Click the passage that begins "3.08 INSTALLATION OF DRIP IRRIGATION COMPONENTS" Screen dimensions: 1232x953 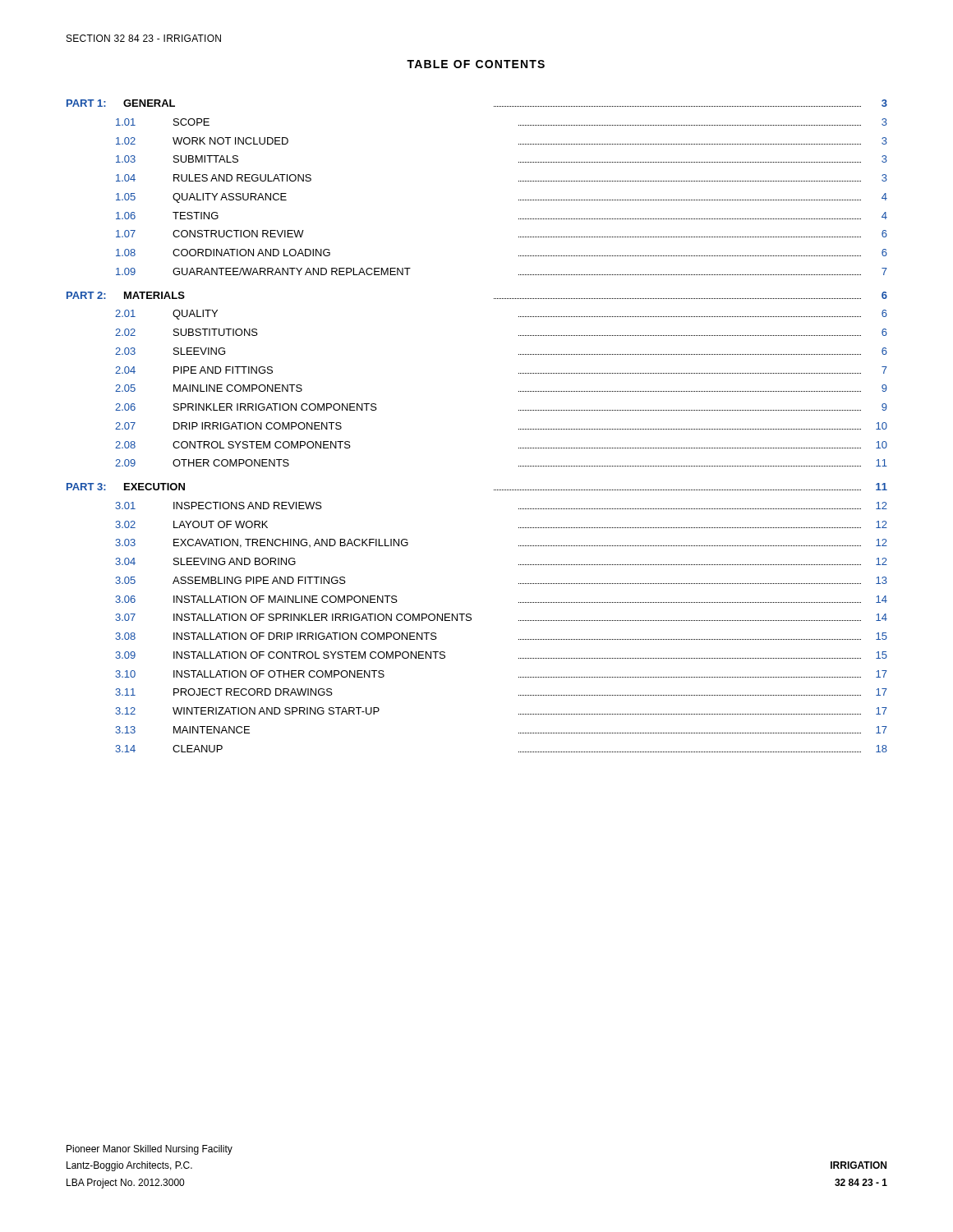129,636
